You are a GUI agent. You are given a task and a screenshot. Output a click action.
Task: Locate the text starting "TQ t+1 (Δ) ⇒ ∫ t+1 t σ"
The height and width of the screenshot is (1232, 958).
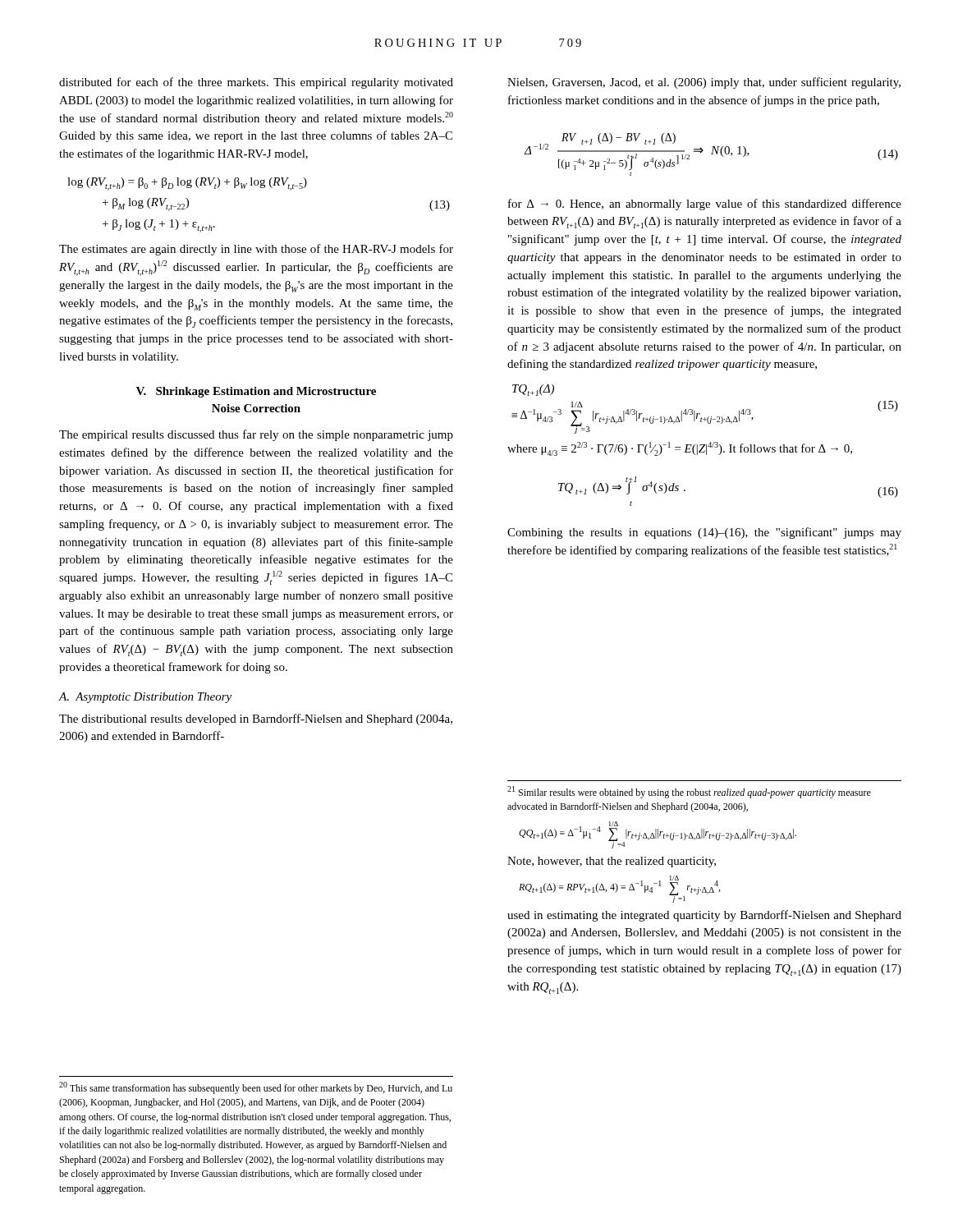pyautogui.click(x=629, y=487)
